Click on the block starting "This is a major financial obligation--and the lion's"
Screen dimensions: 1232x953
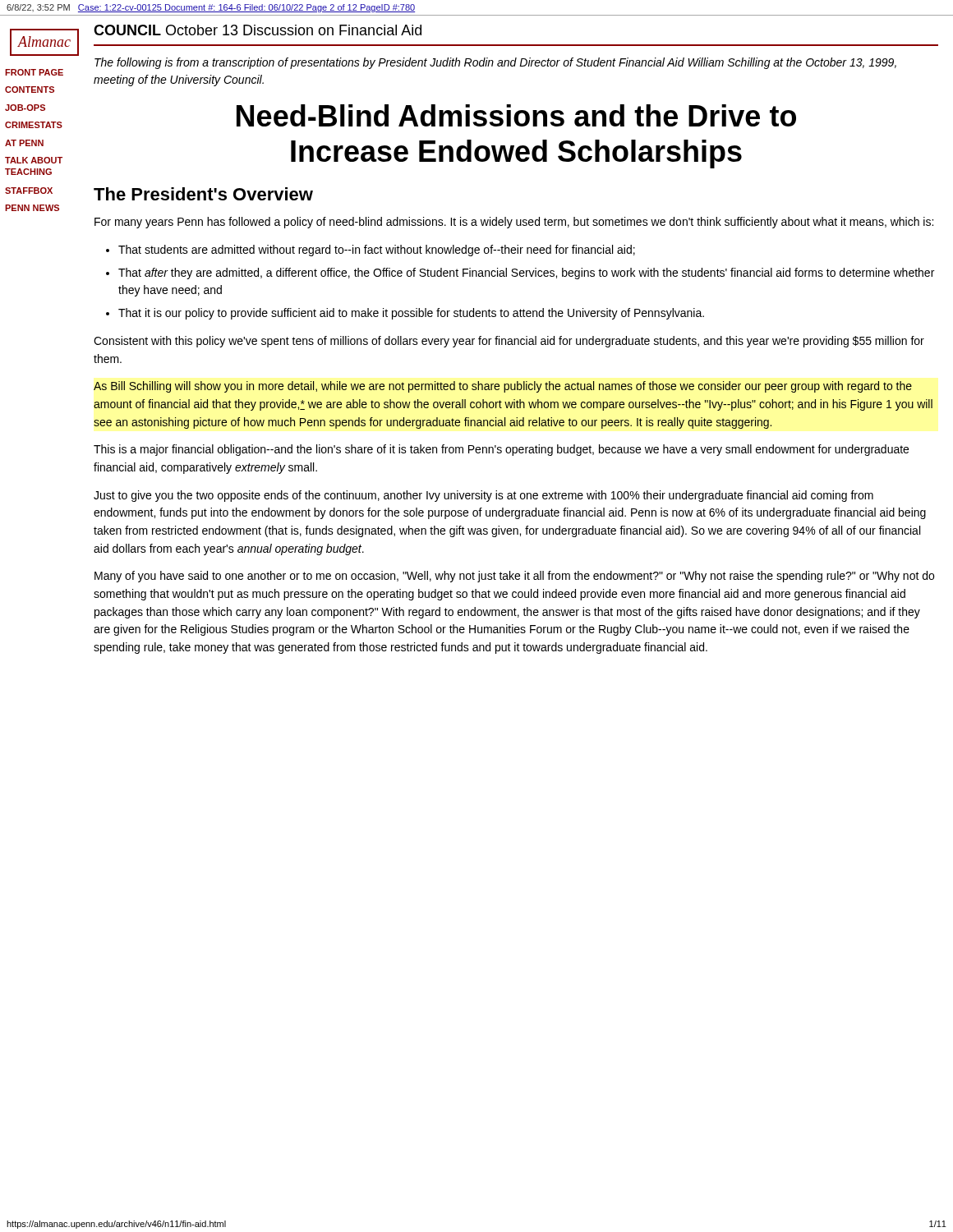pos(502,458)
